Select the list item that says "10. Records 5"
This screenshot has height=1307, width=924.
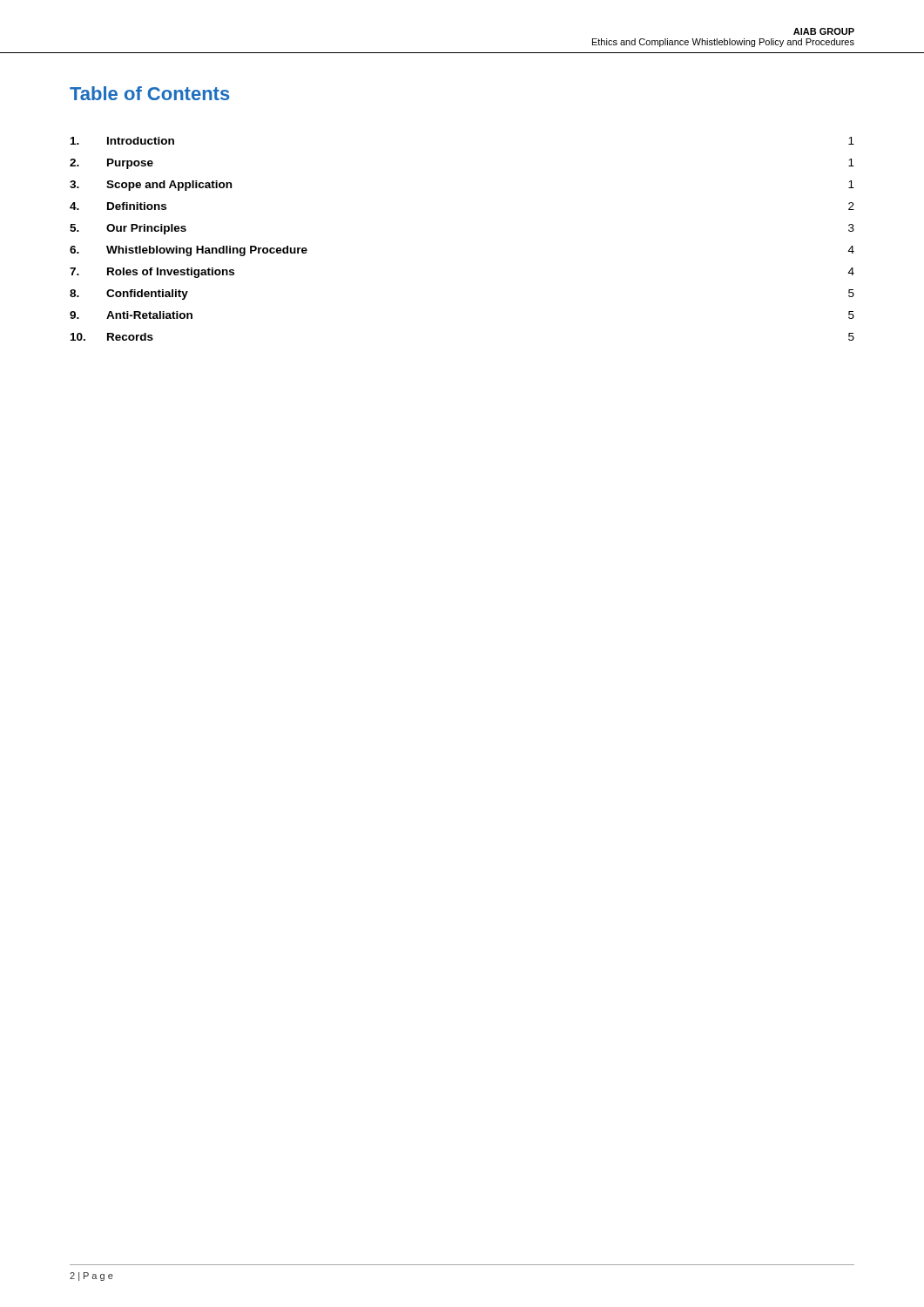(131, 336)
